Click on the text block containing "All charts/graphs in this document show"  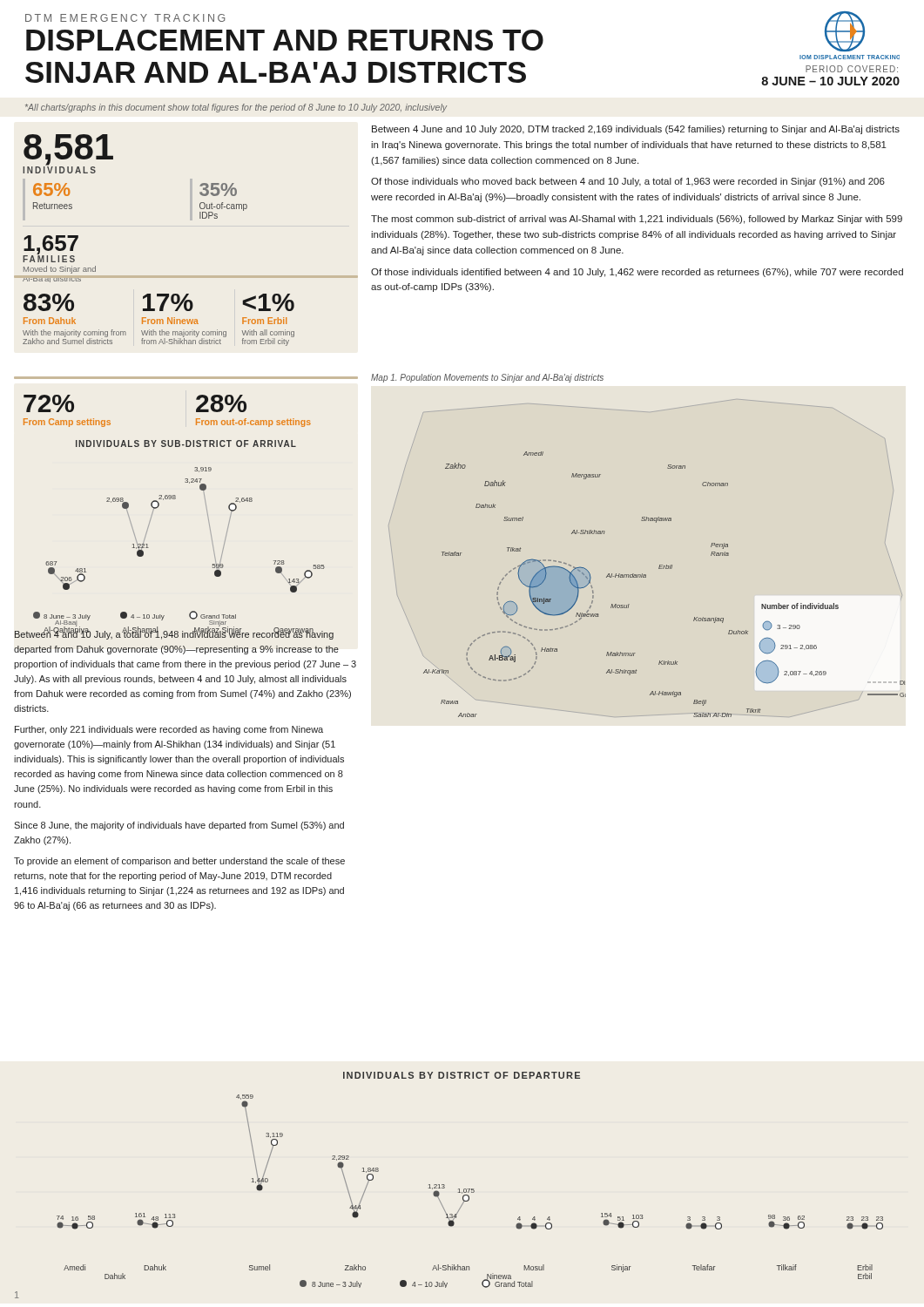[236, 107]
